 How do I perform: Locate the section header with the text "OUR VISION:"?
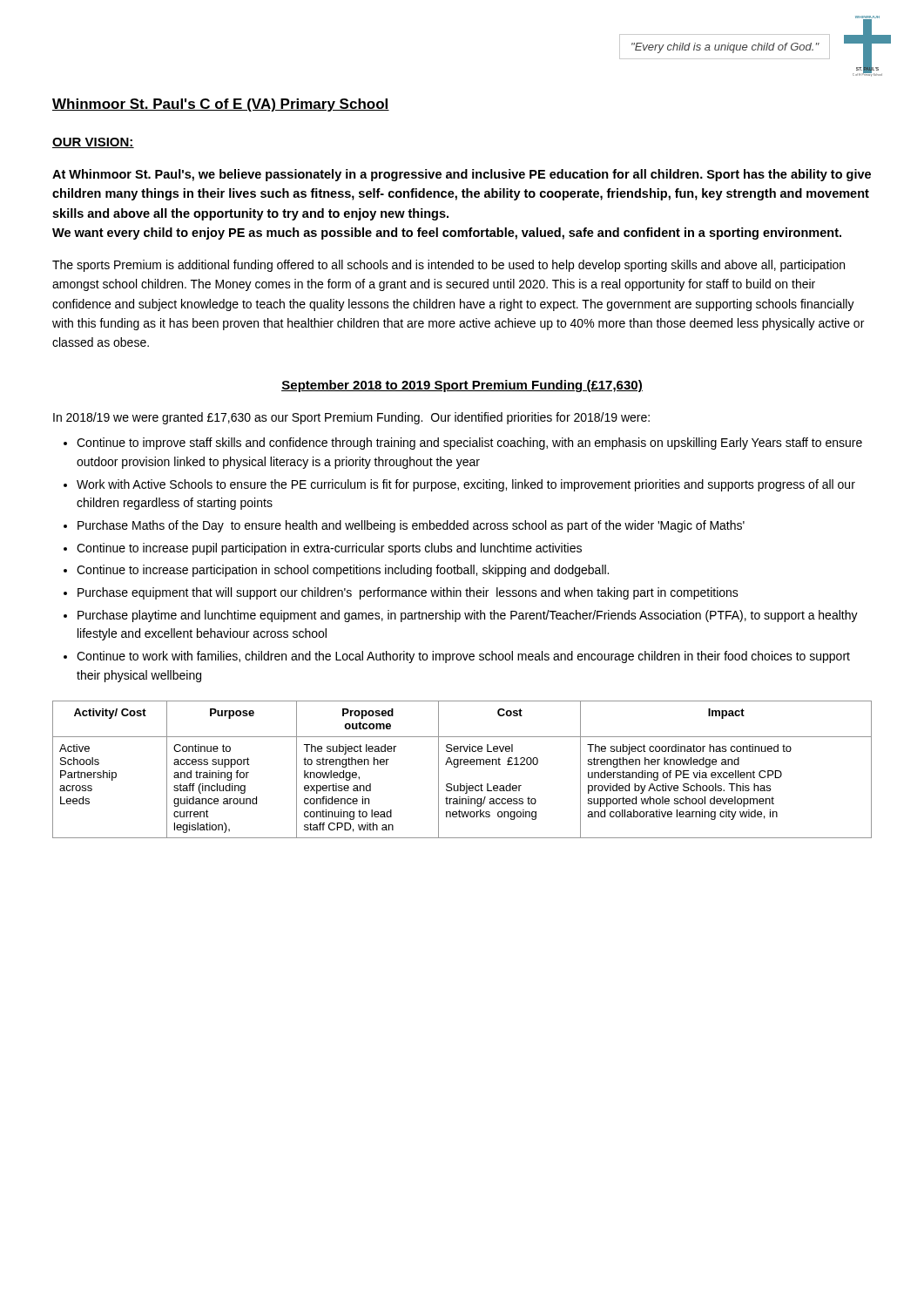pyautogui.click(x=93, y=142)
